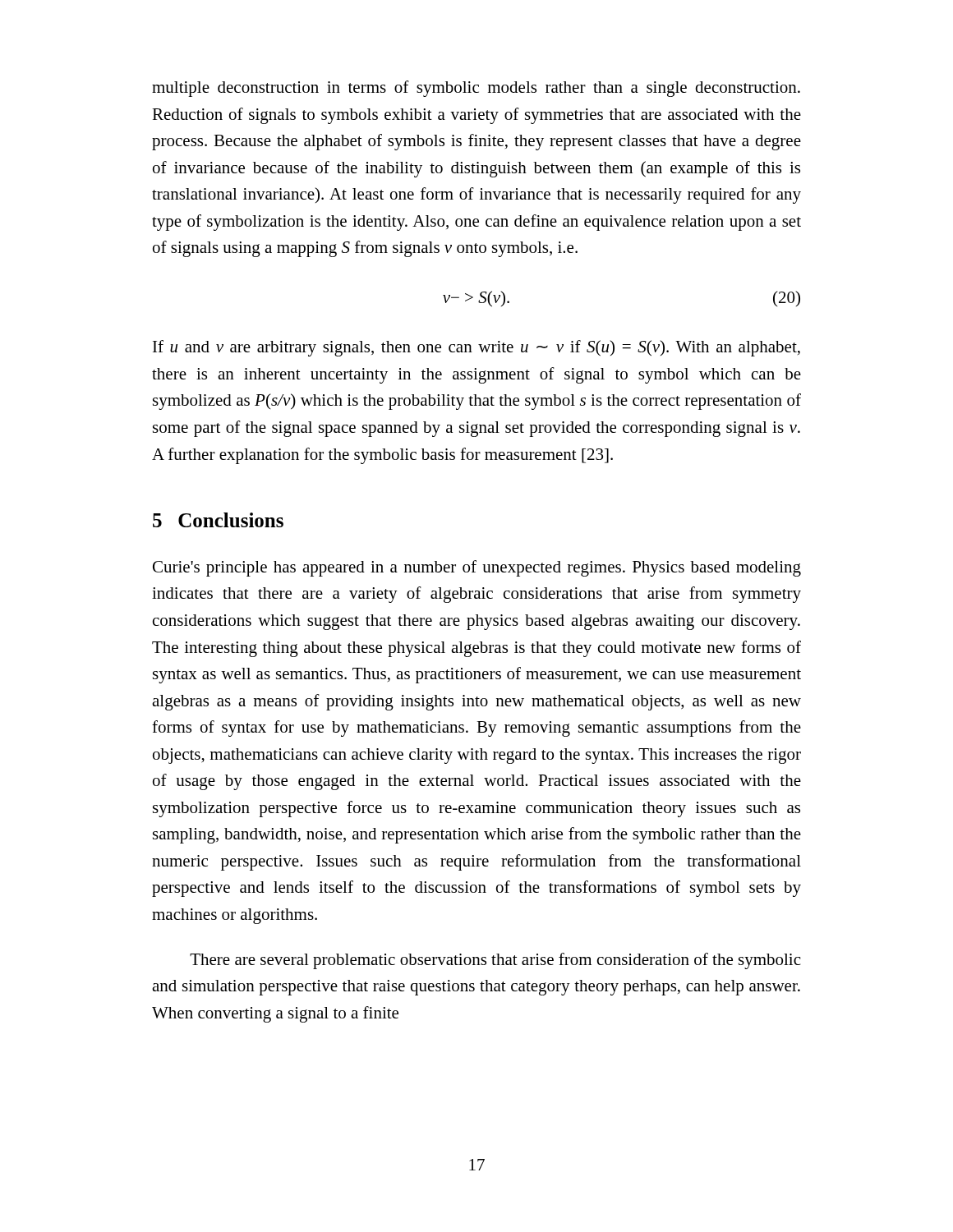Navigate to the text starting "5 Conclusions"
The width and height of the screenshot is (953, 1232).
[x=218, y=520]
